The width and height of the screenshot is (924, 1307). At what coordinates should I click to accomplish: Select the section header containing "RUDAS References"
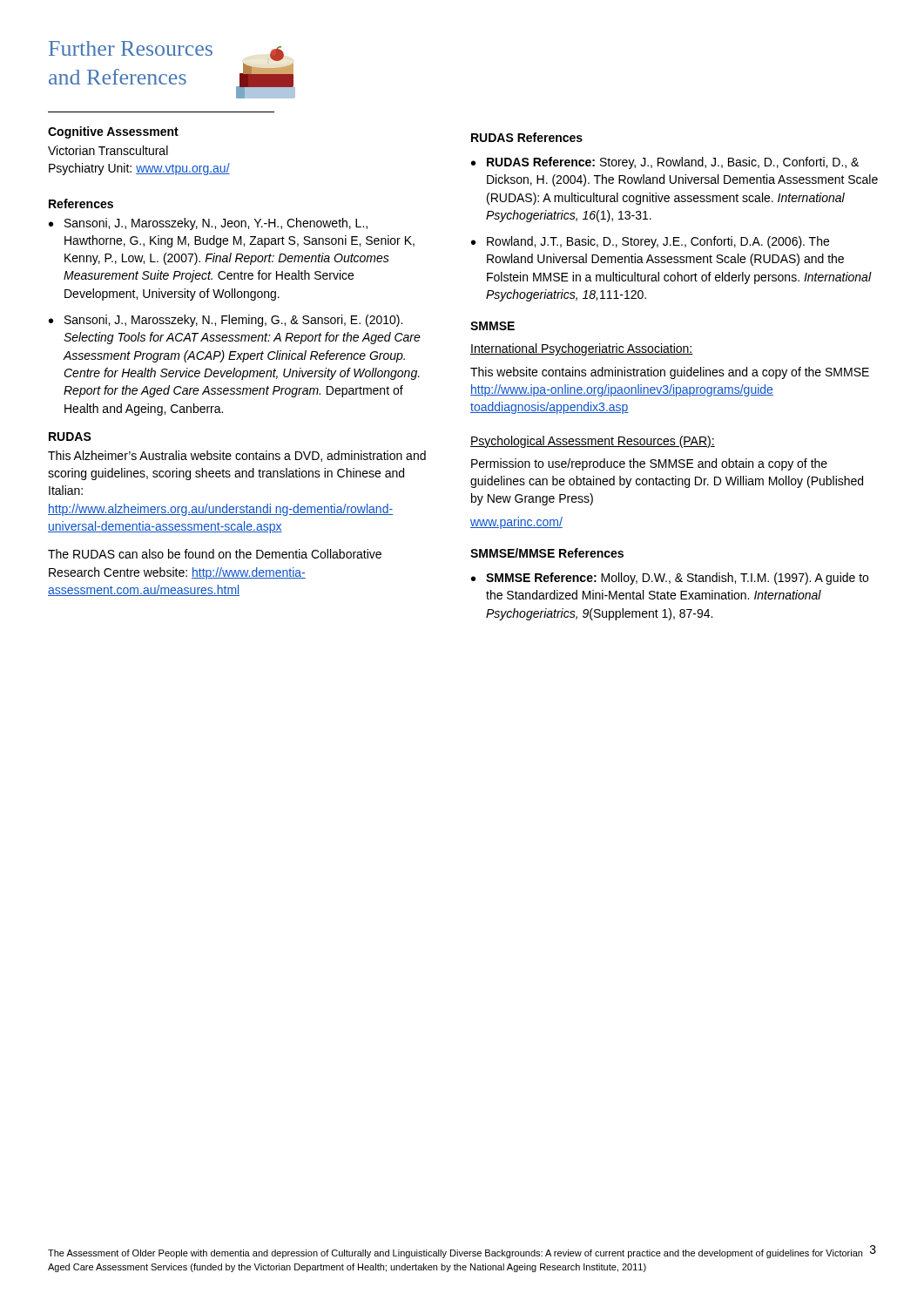tap(527, 138)
